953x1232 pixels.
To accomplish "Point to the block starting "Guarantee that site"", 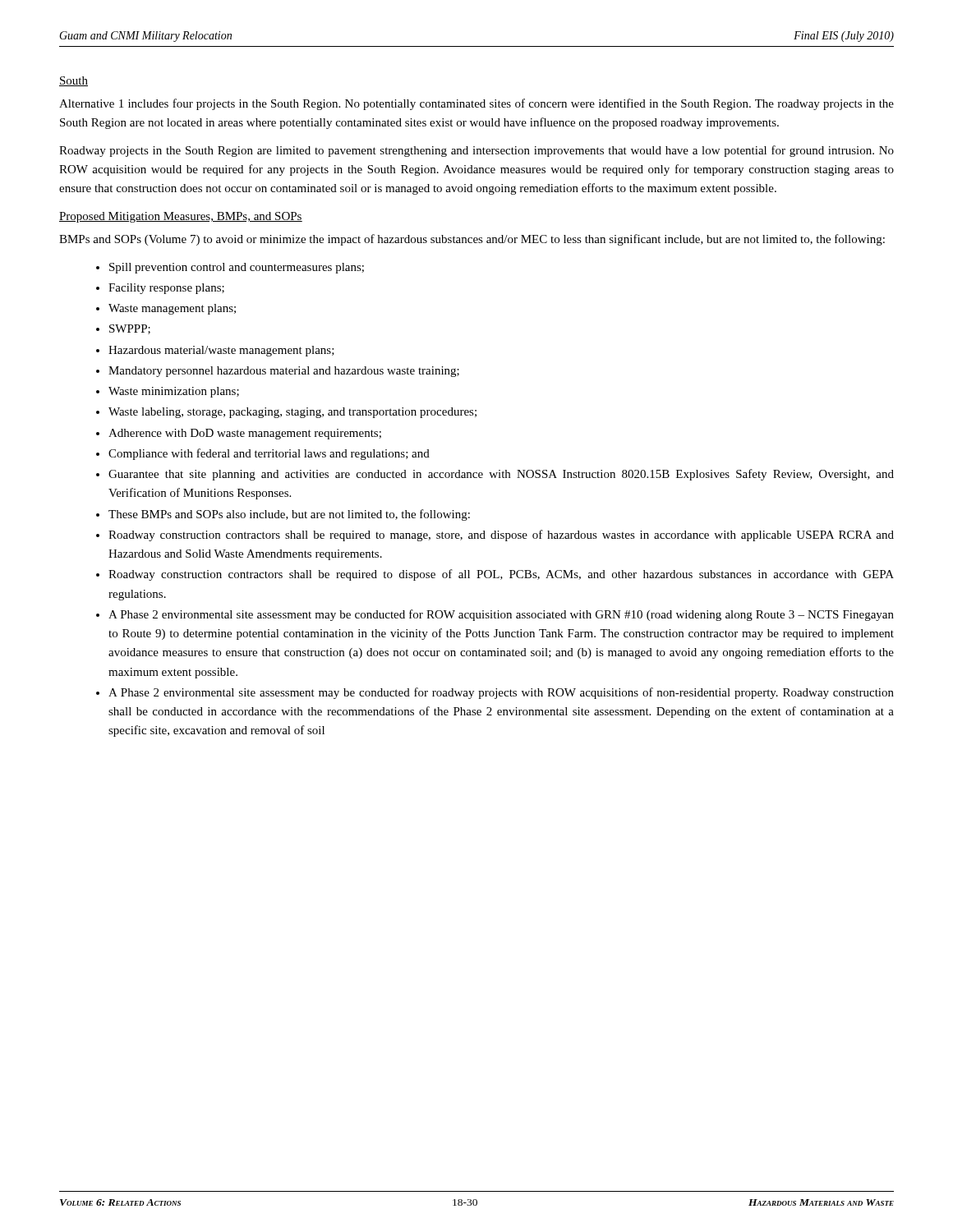I will click(501, 483).
